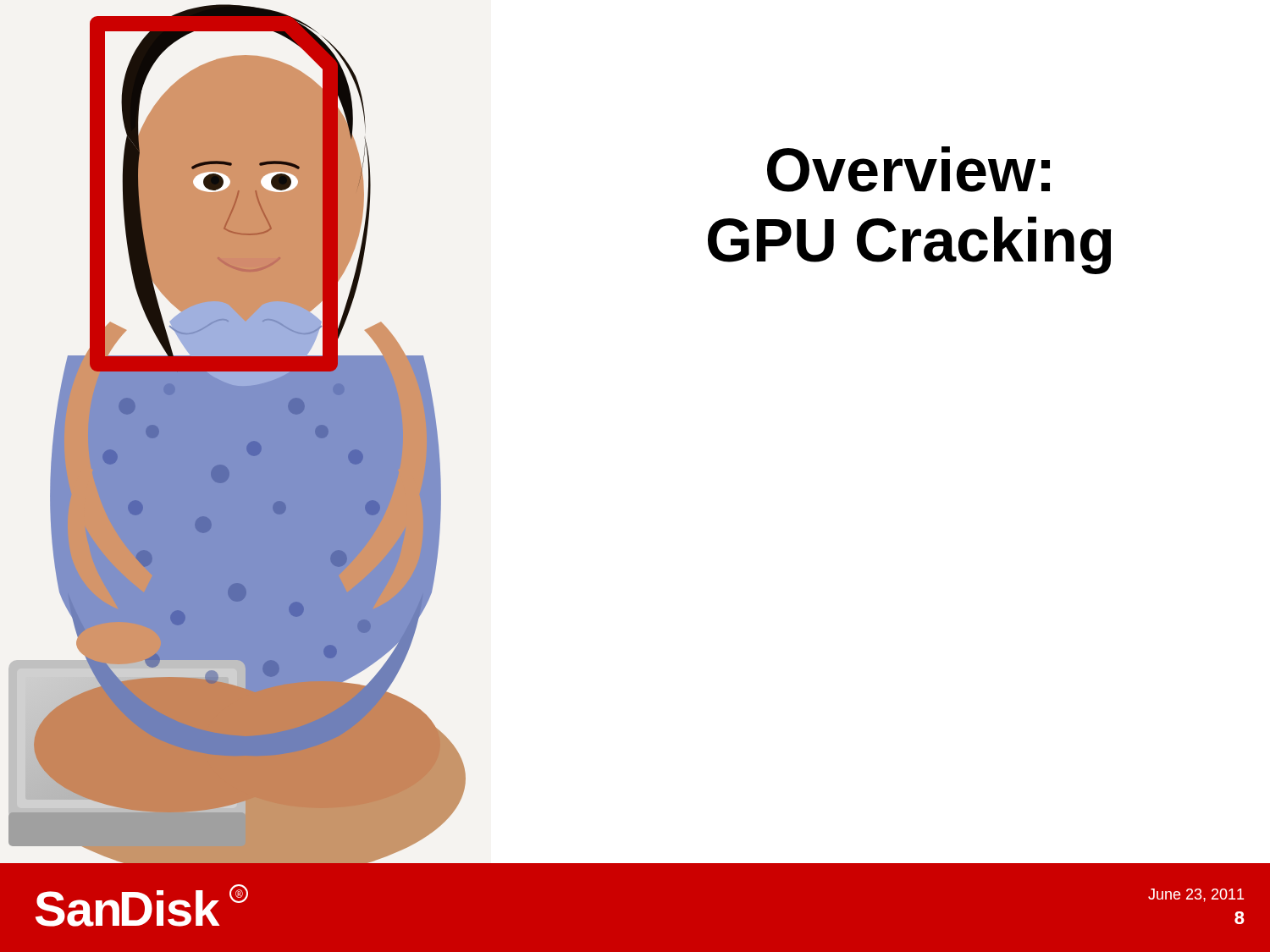Locate the title

pos(910,205)
